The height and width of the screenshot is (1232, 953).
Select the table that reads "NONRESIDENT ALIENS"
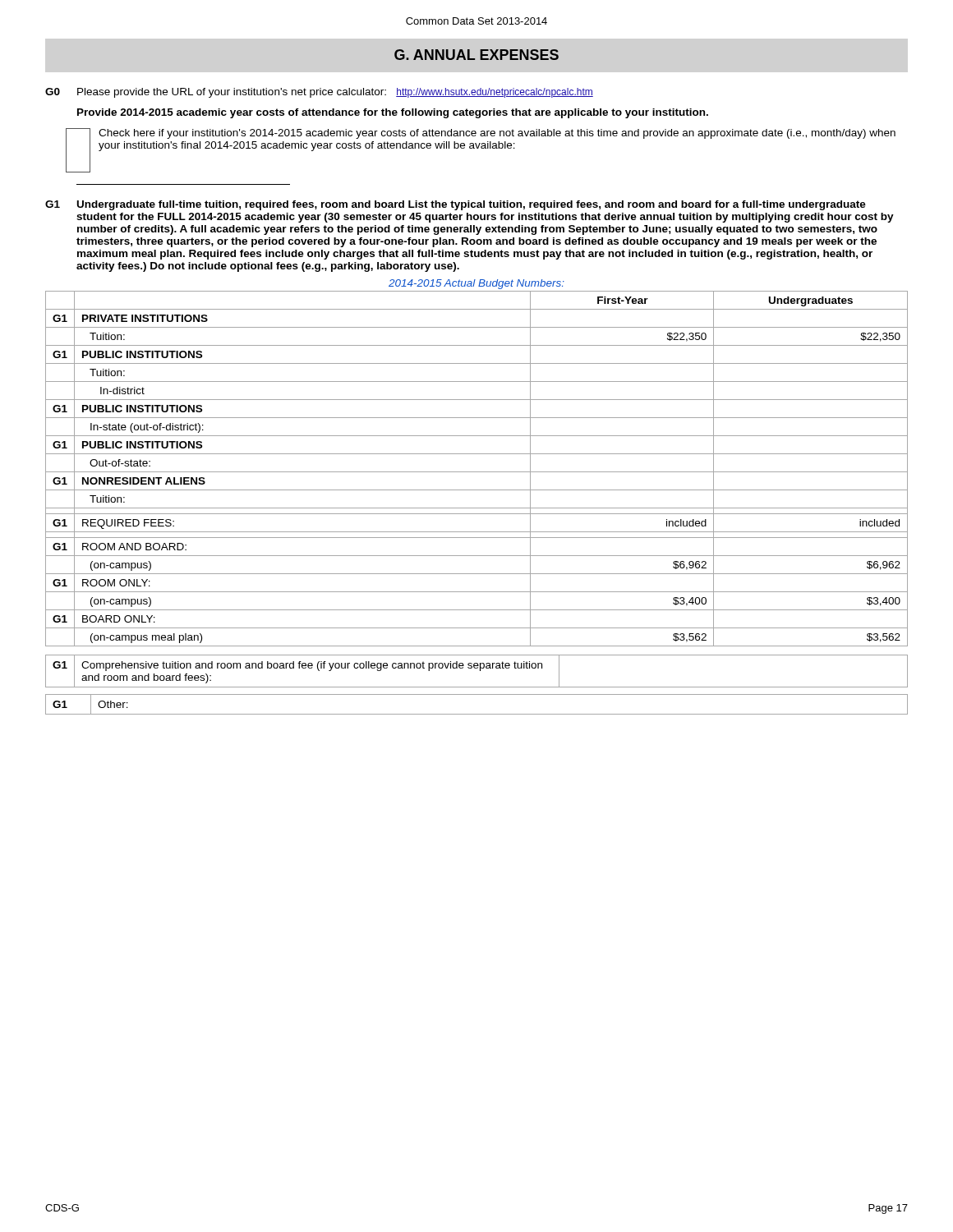[x=476, y=469]
